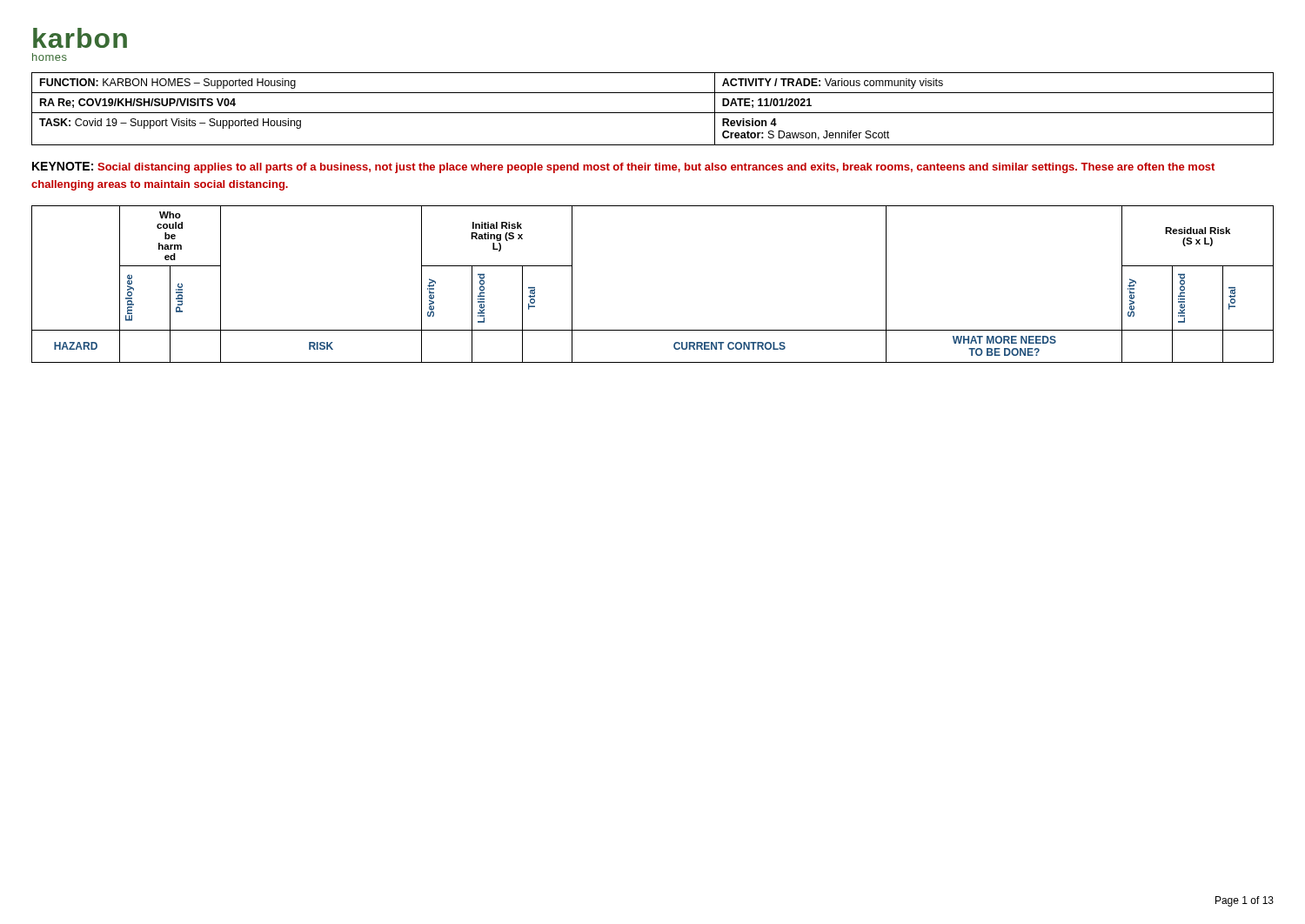Viewport: 1305px width, 924px height.
Task: Click on the logo
Action: point(652,44)
